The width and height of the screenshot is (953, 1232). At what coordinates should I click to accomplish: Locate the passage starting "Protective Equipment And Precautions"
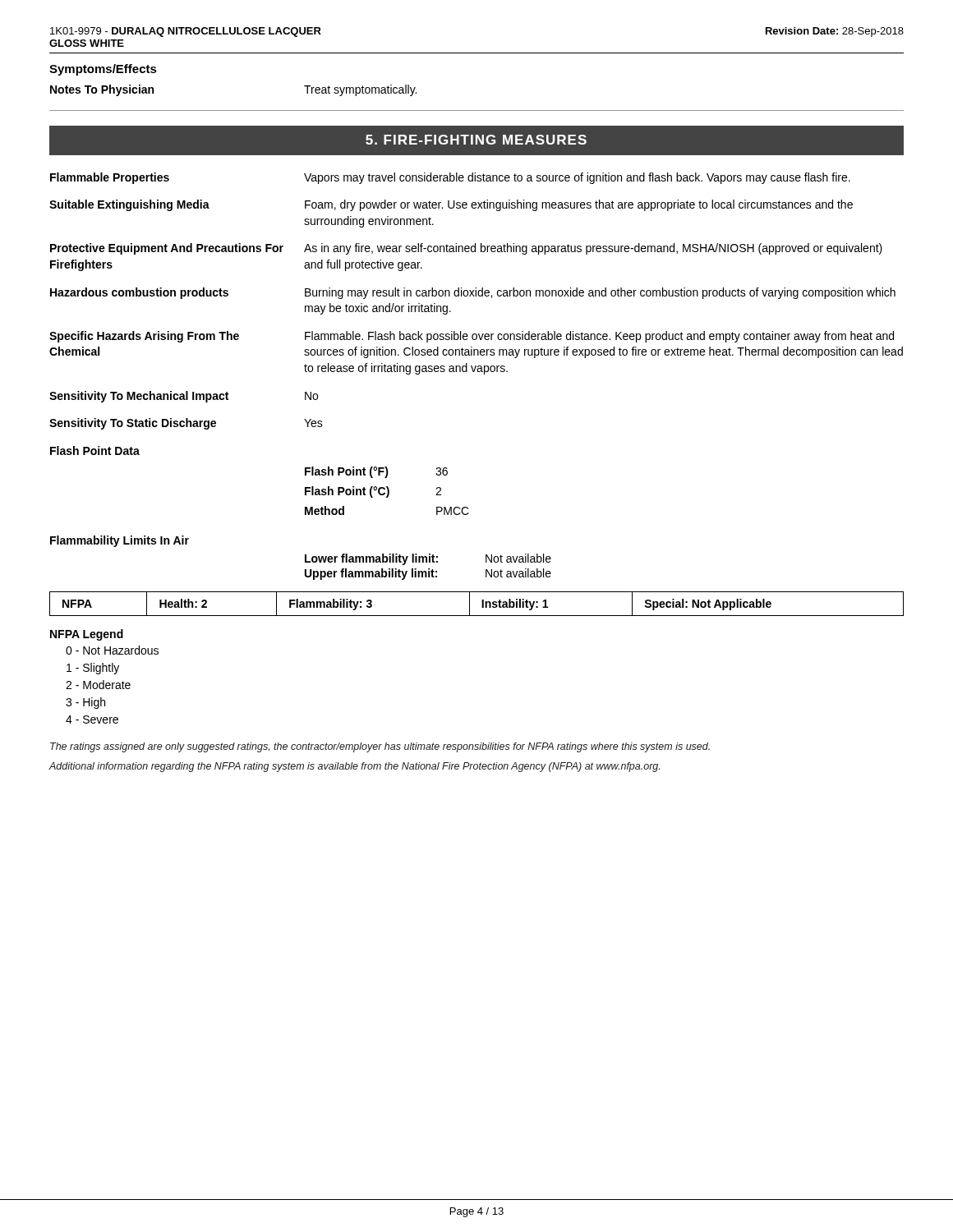click(x=476, y=257)
